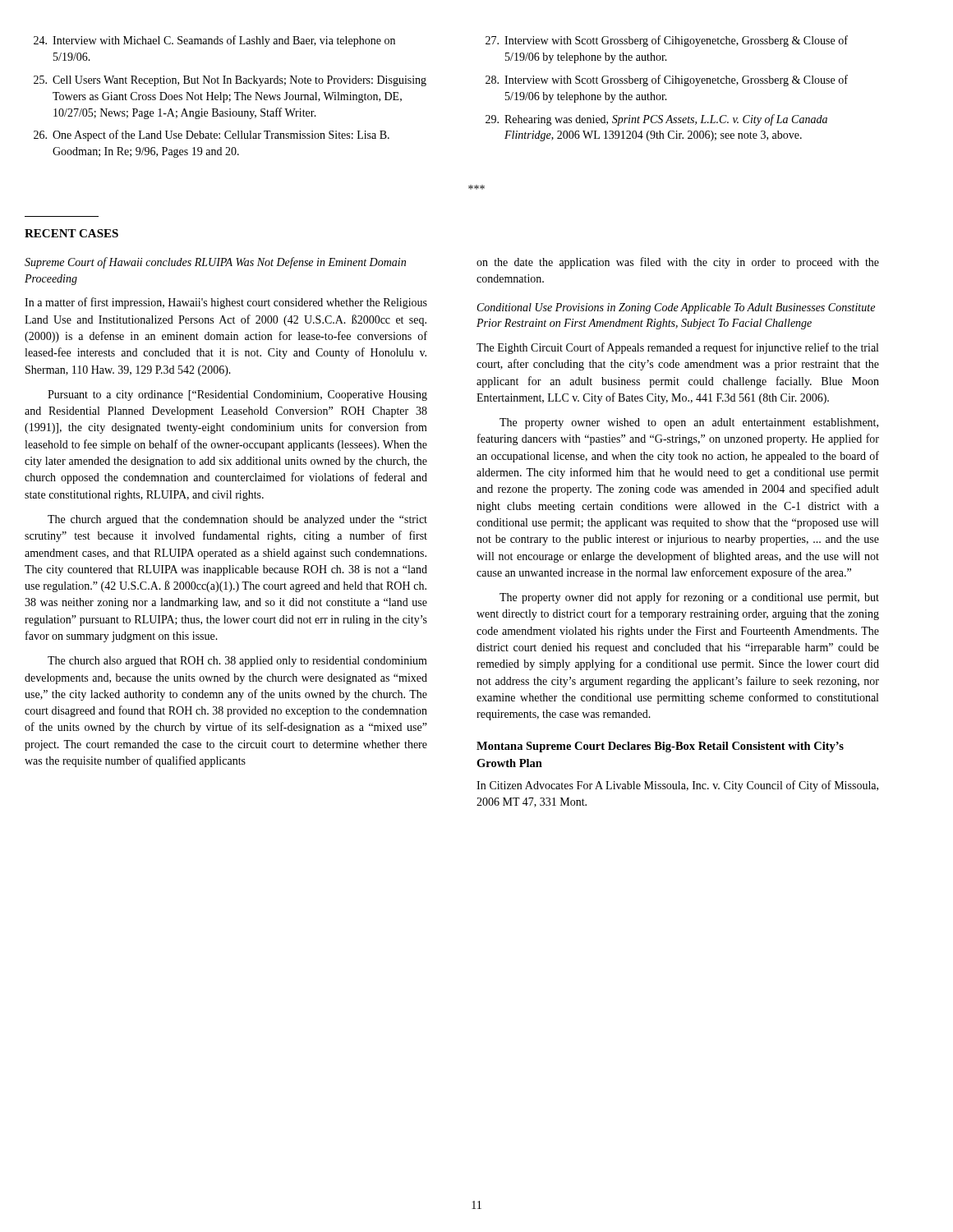Image resolution: width=953 pixels, height=1232 pixels.
Task: Find the text block starting "In Citizen Advocates"
Action: tap(678, 794)
